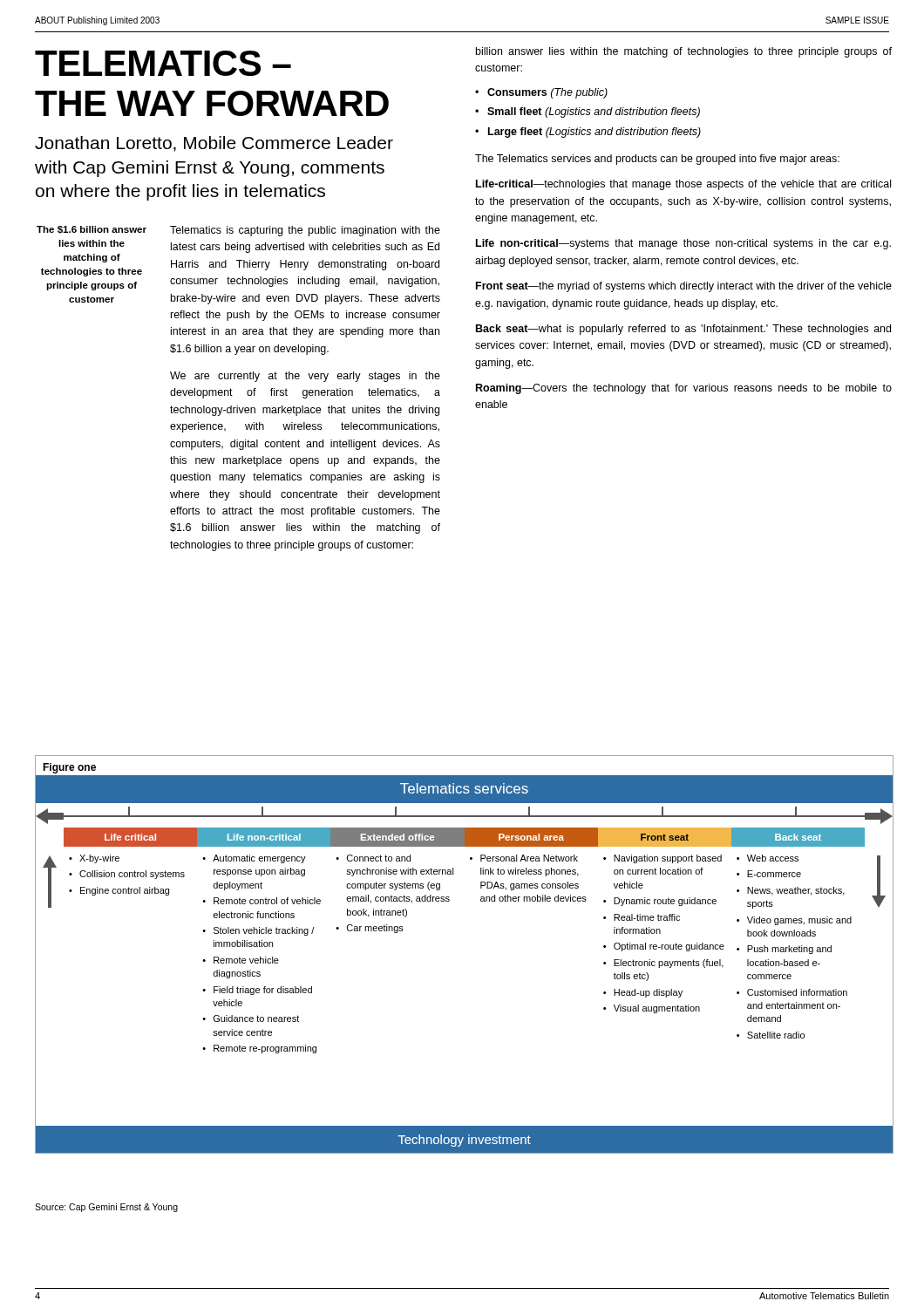Locate the block of text that opens with "Telematics is capturing the"

tap(305, 388)
